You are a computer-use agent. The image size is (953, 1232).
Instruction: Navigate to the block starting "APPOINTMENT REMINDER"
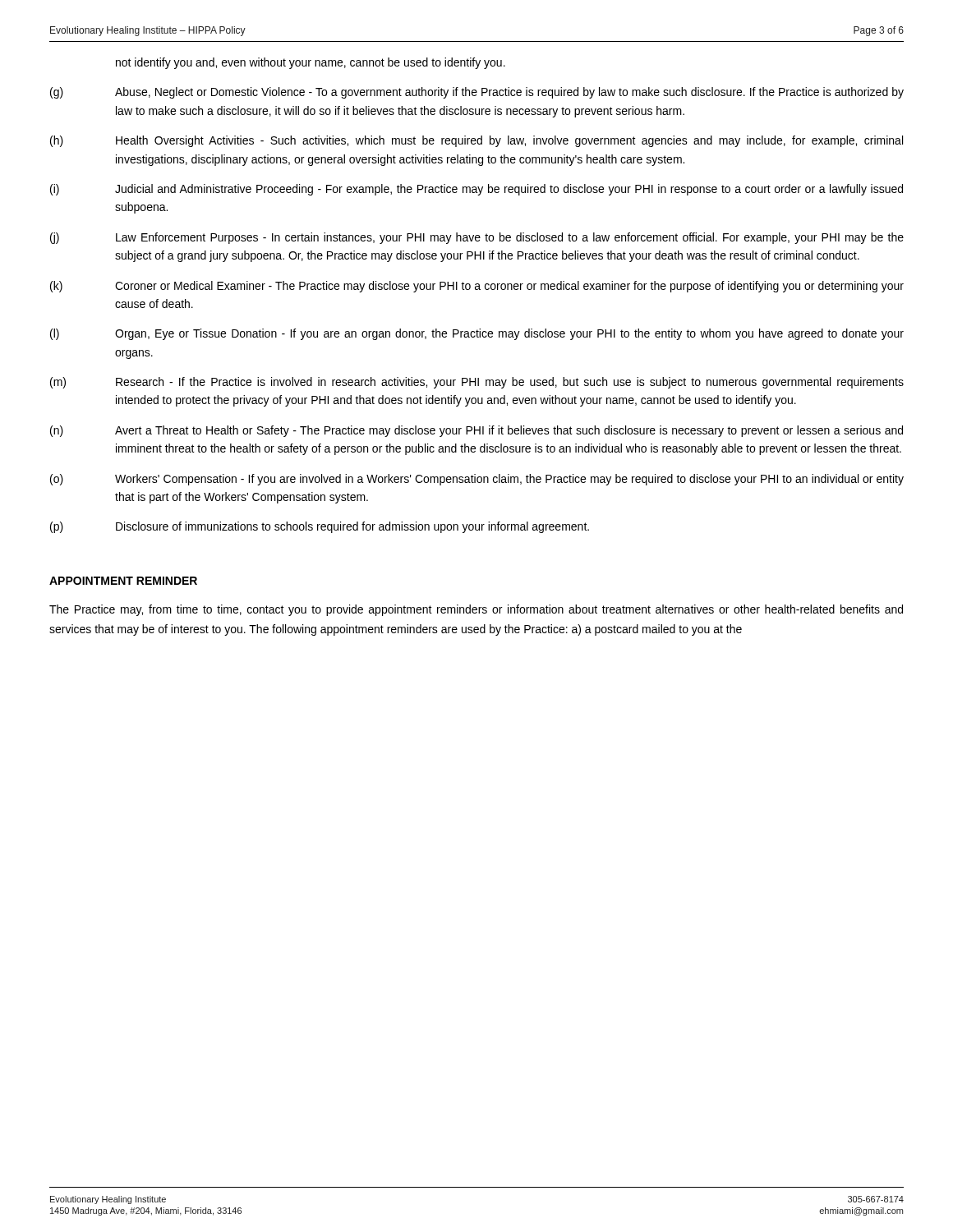click(x=123, y=581)
